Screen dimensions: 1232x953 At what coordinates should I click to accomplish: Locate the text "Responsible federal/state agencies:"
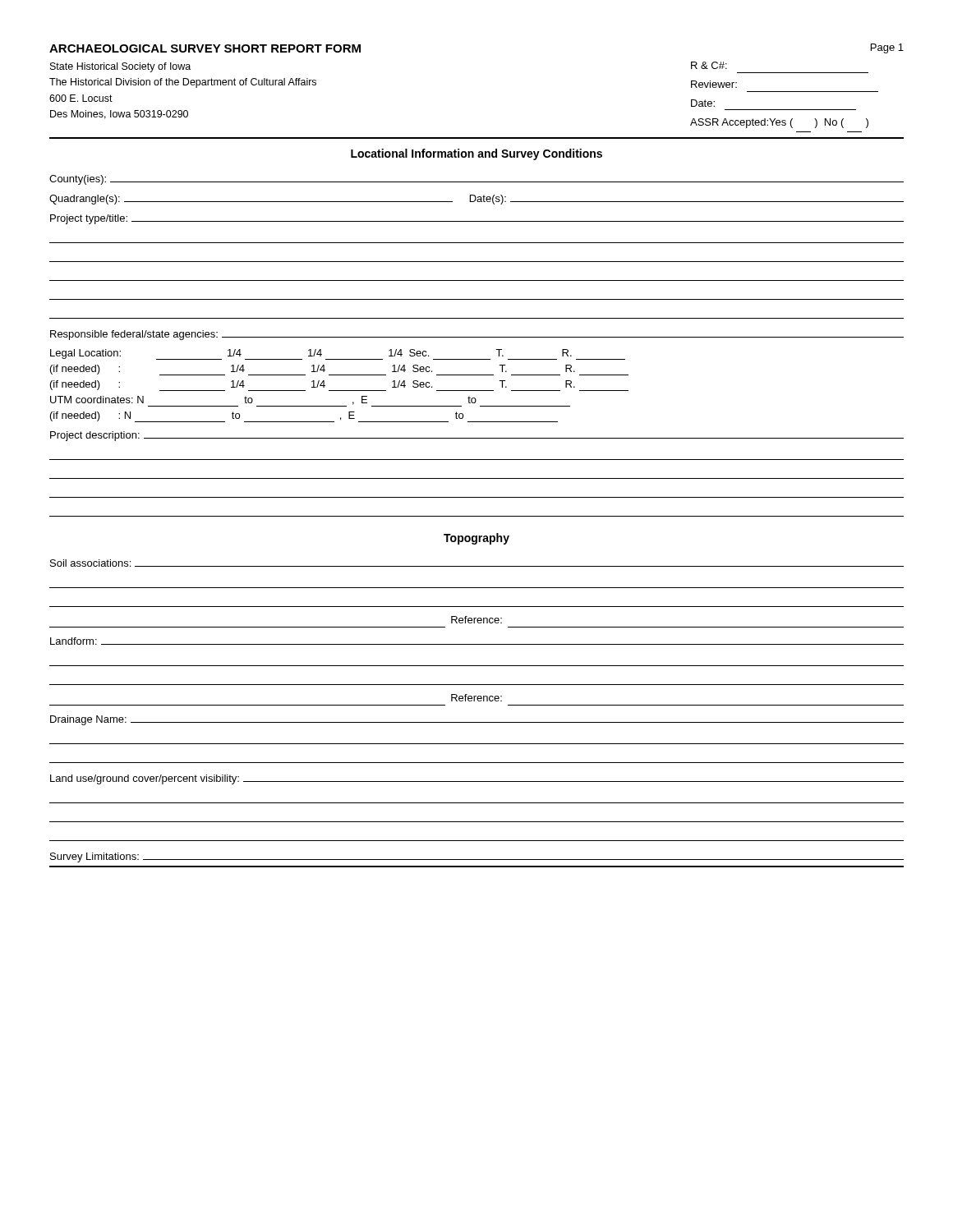pos(476,332)
